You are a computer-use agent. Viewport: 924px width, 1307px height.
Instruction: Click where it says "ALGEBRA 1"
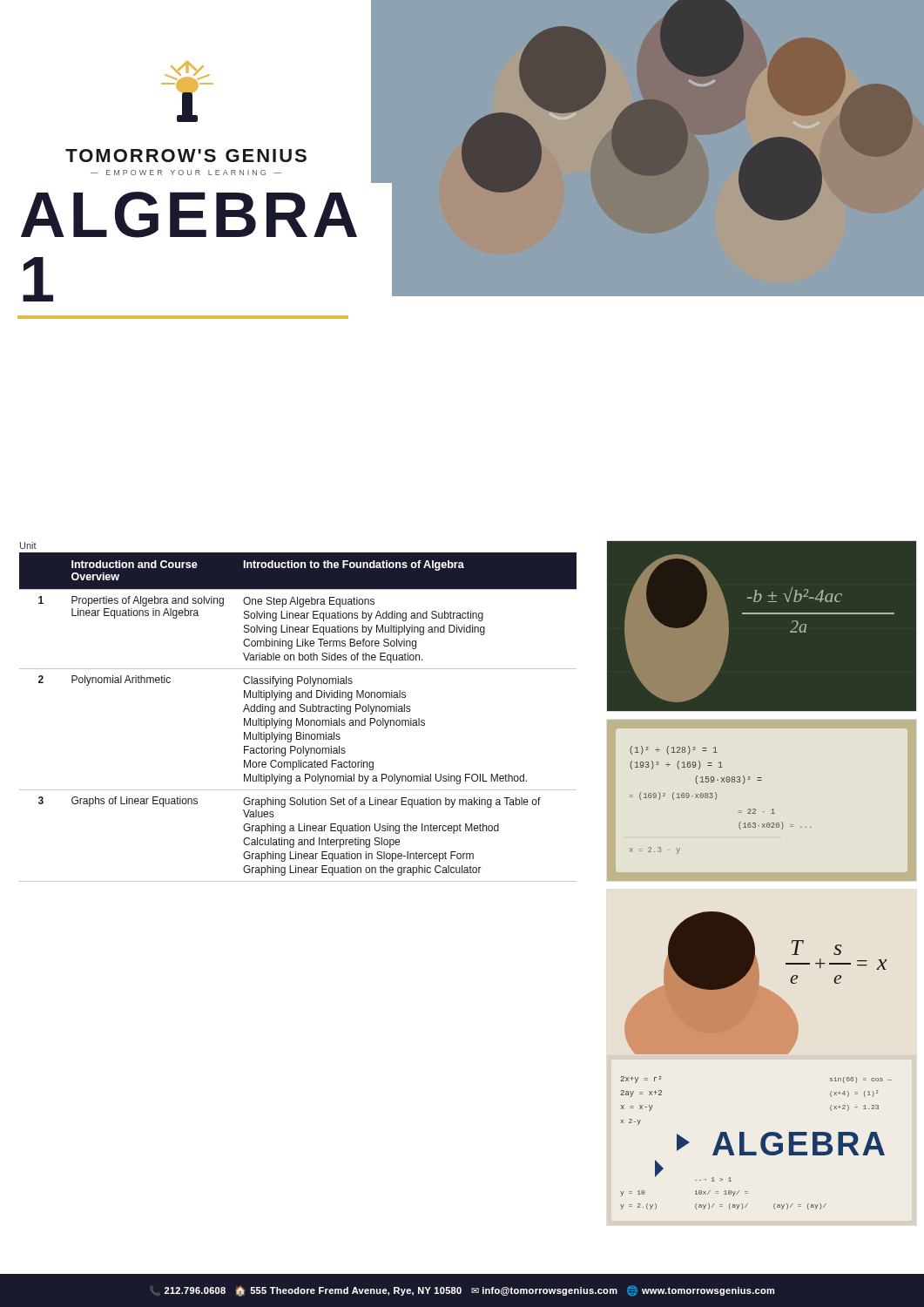pos(205,251)
